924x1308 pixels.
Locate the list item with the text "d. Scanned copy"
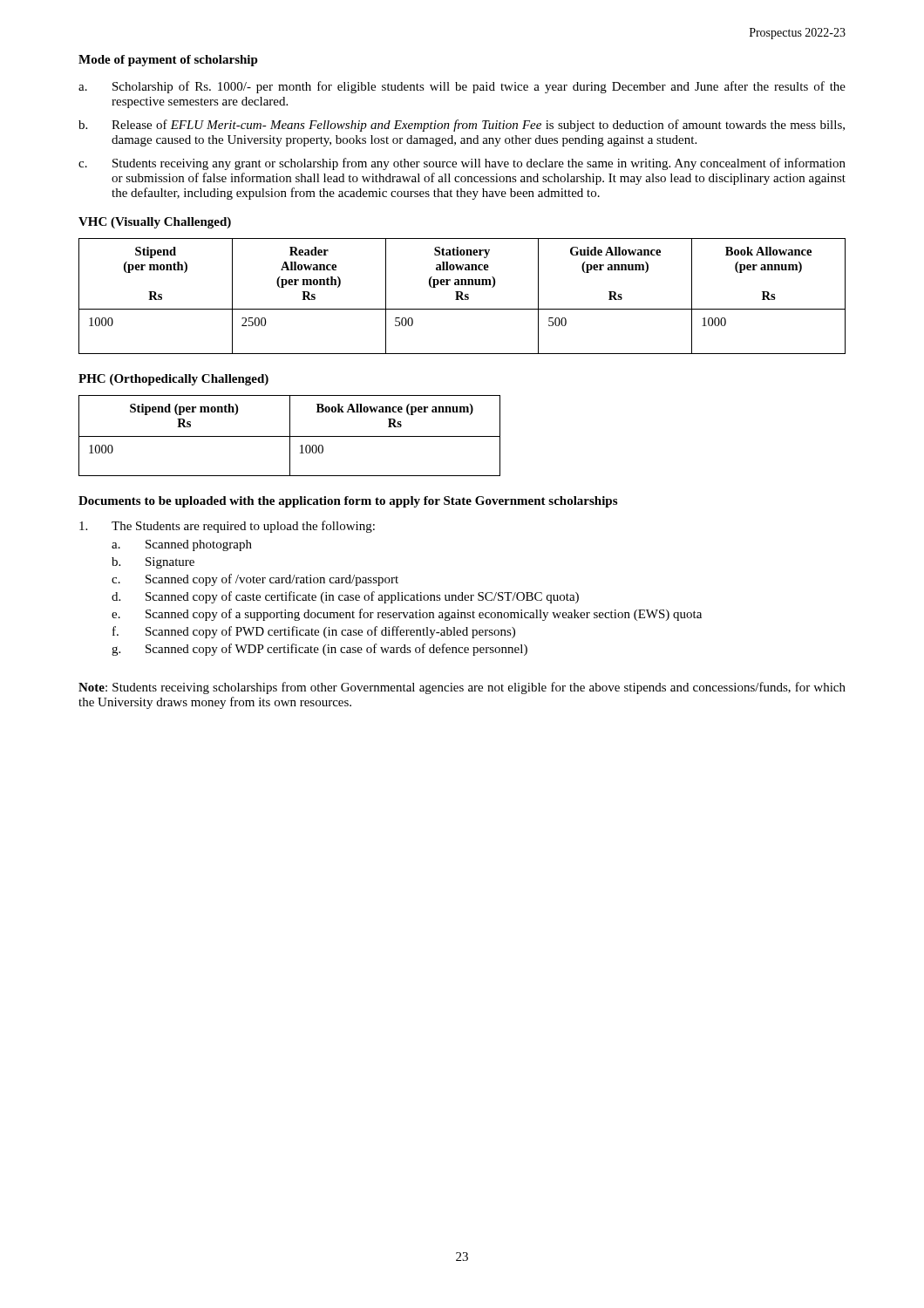[x=479, y=597]
